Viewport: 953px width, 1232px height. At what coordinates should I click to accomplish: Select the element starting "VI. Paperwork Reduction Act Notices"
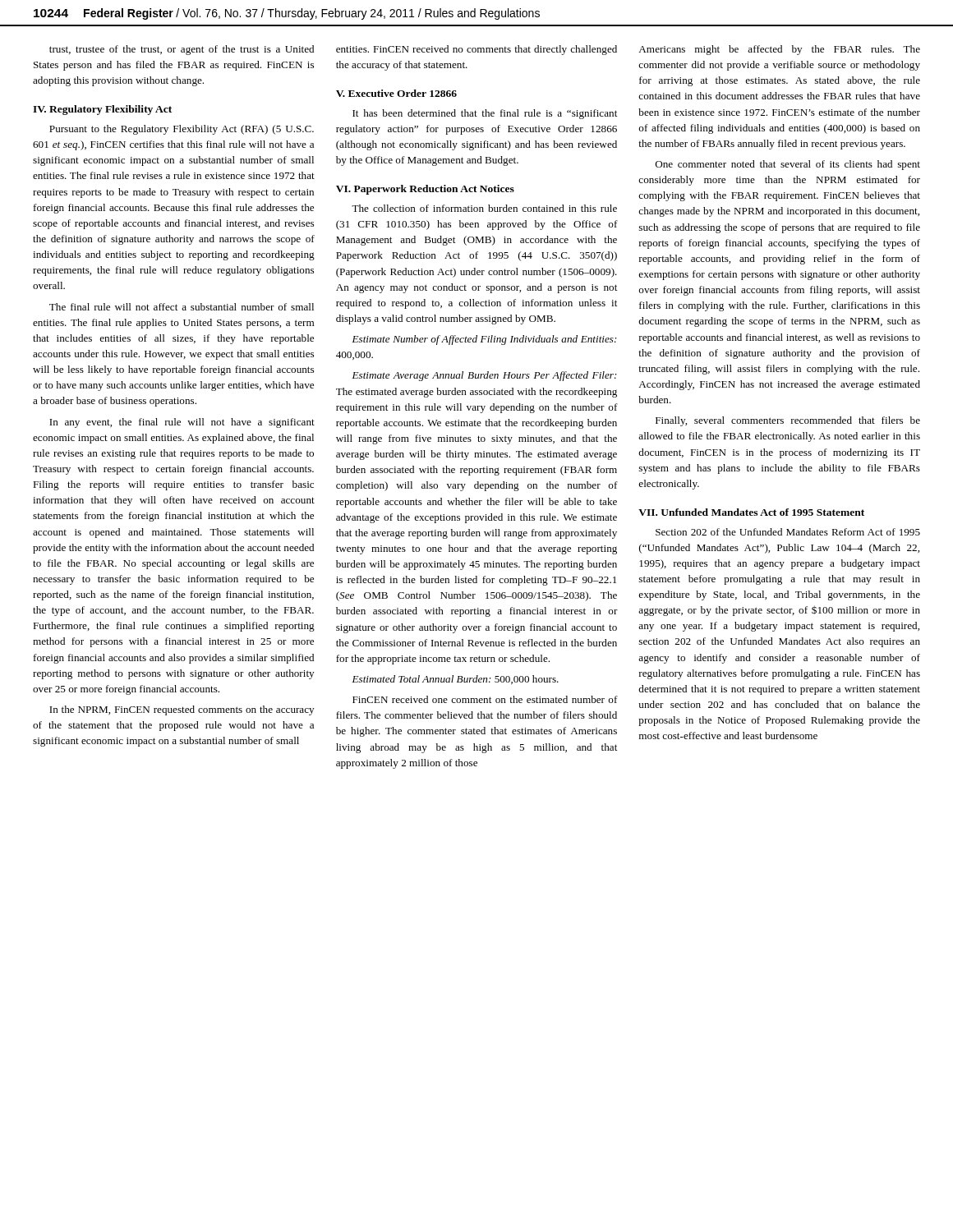(425, 189)
